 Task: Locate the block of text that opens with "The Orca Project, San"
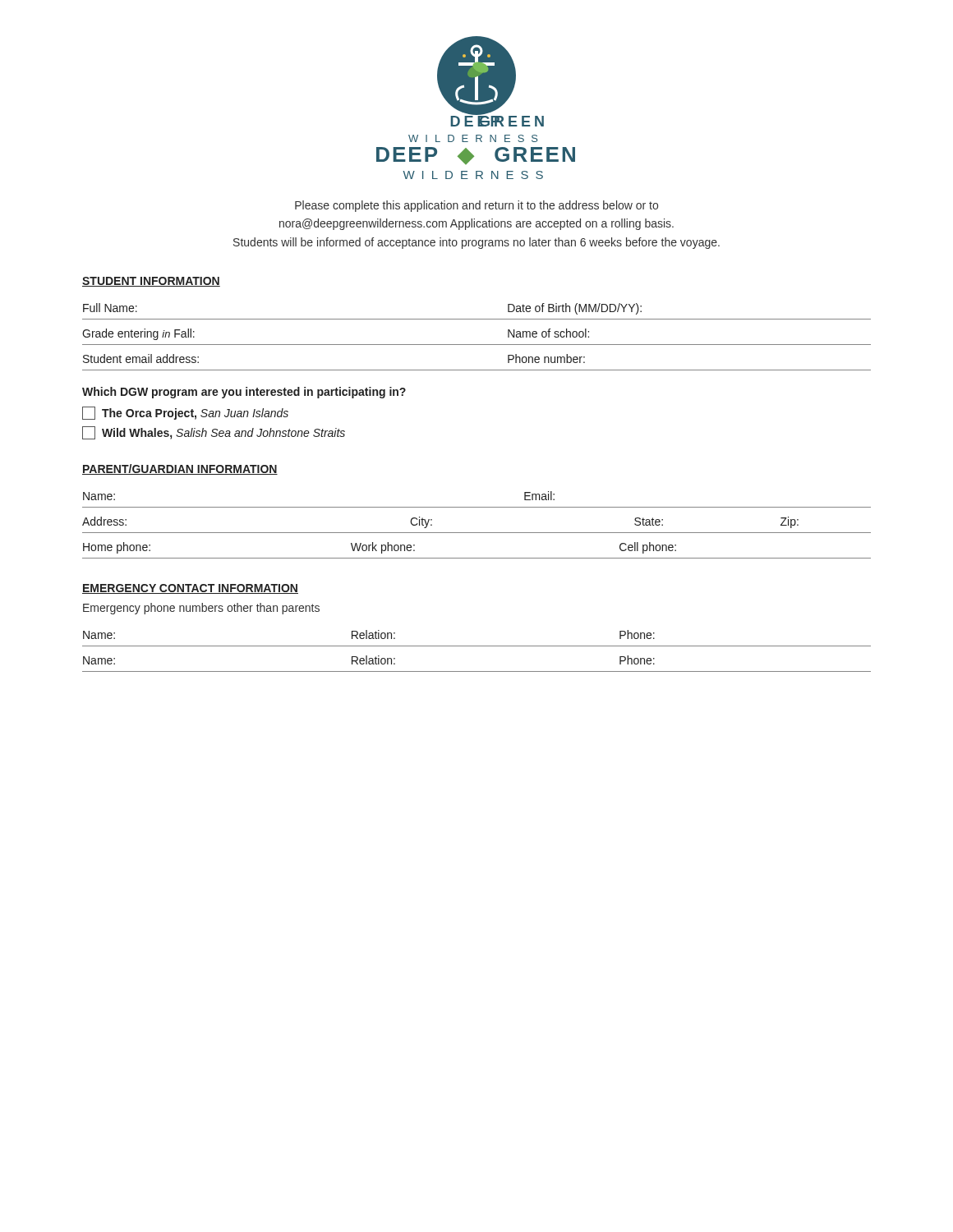185,413
